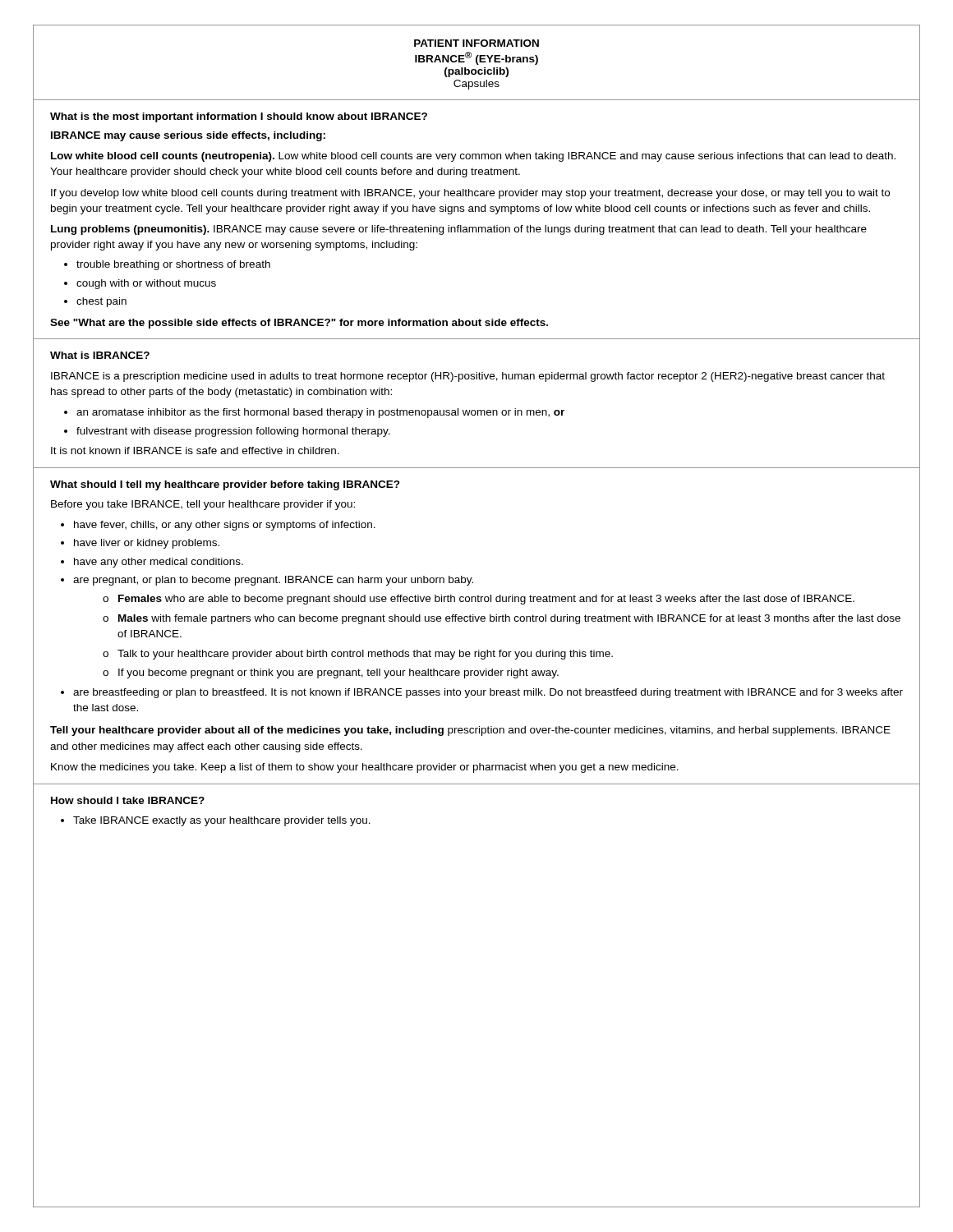Locate the list item that says "have liver or kidney problems."

147,543
